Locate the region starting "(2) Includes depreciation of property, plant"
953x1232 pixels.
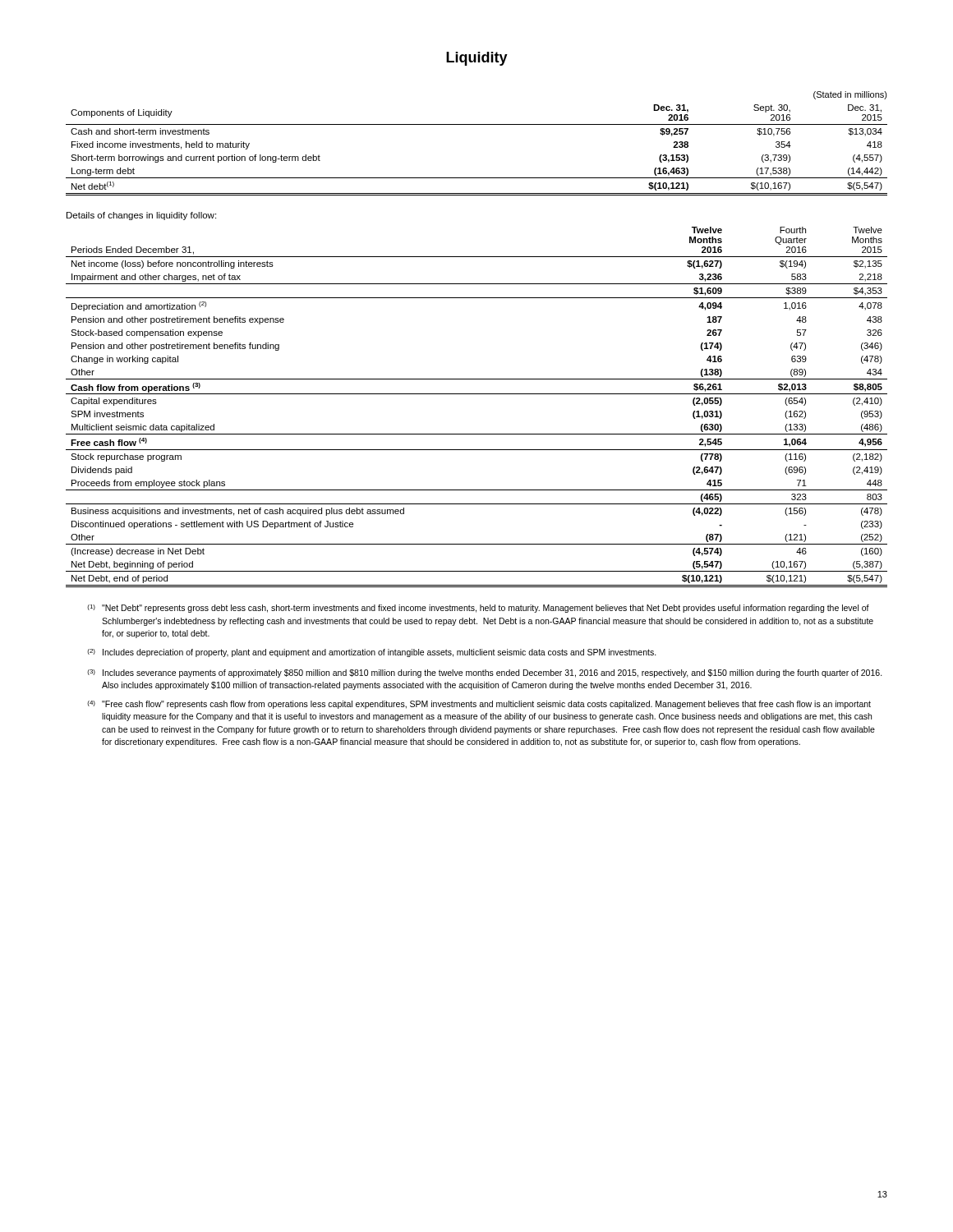(476, 653)
